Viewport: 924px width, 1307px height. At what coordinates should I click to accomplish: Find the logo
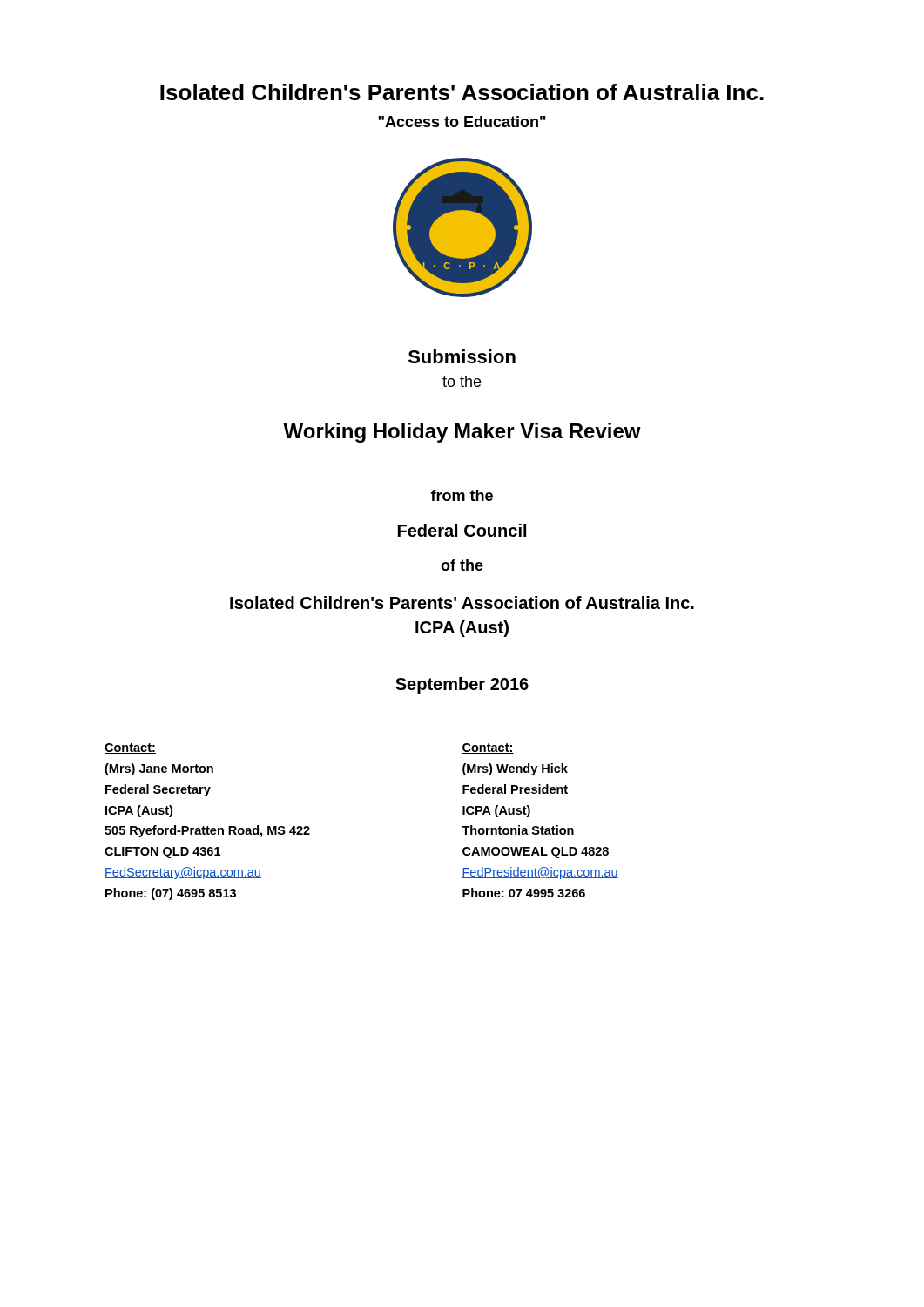tap(462, 229)
